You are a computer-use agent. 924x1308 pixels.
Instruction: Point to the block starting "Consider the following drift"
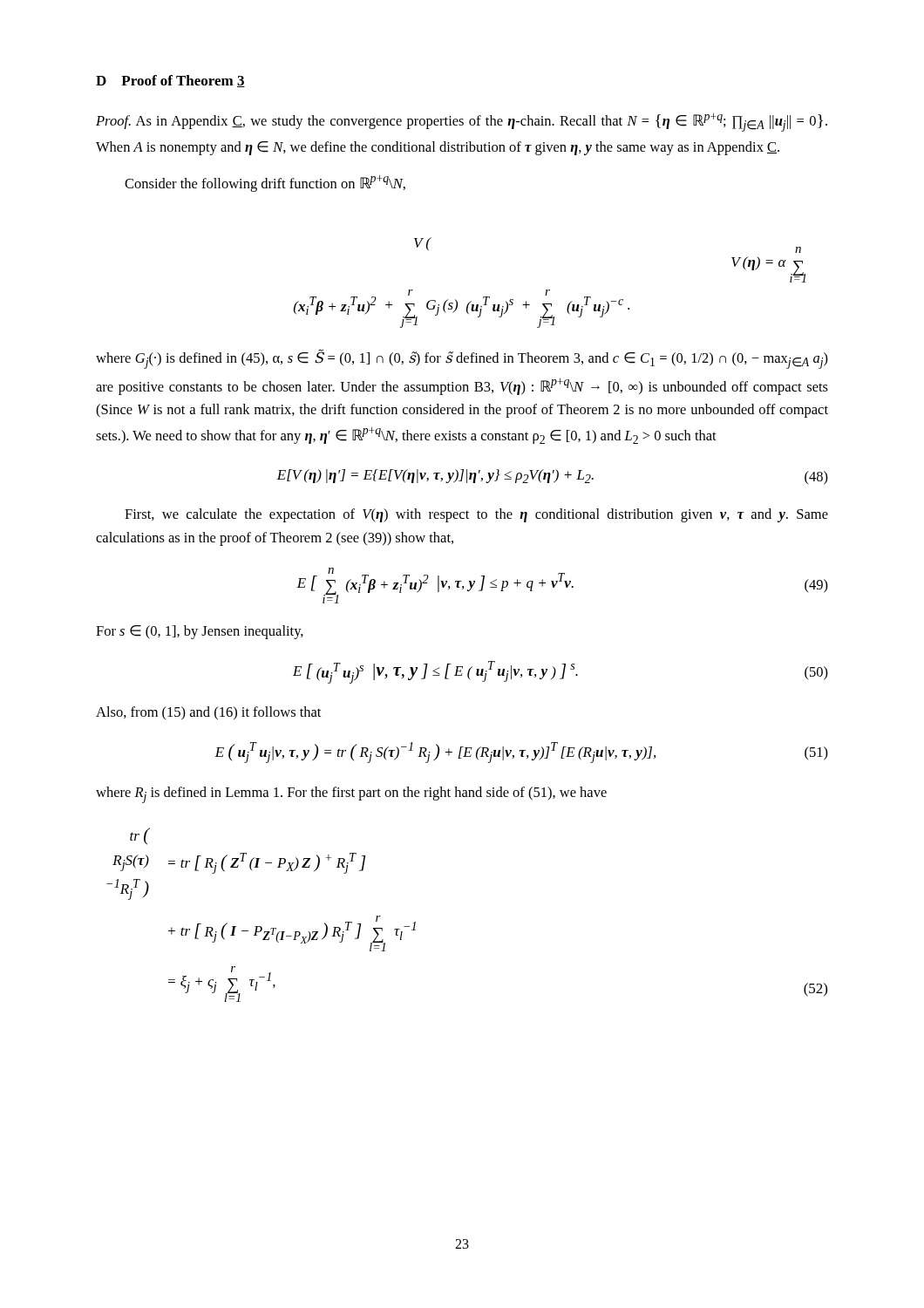click(x=265, y=182)
